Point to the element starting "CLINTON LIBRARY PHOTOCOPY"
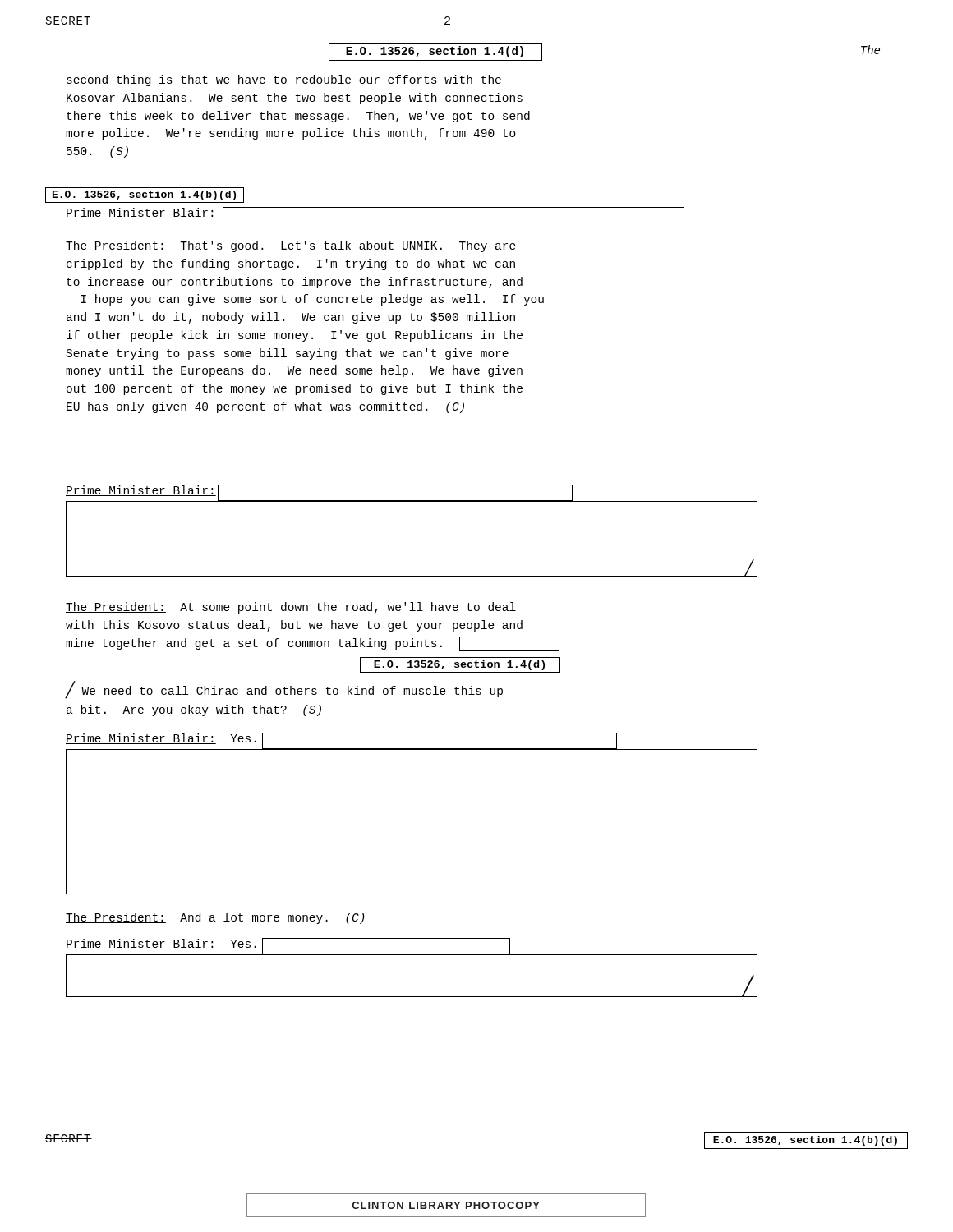 click(446, 1205)
